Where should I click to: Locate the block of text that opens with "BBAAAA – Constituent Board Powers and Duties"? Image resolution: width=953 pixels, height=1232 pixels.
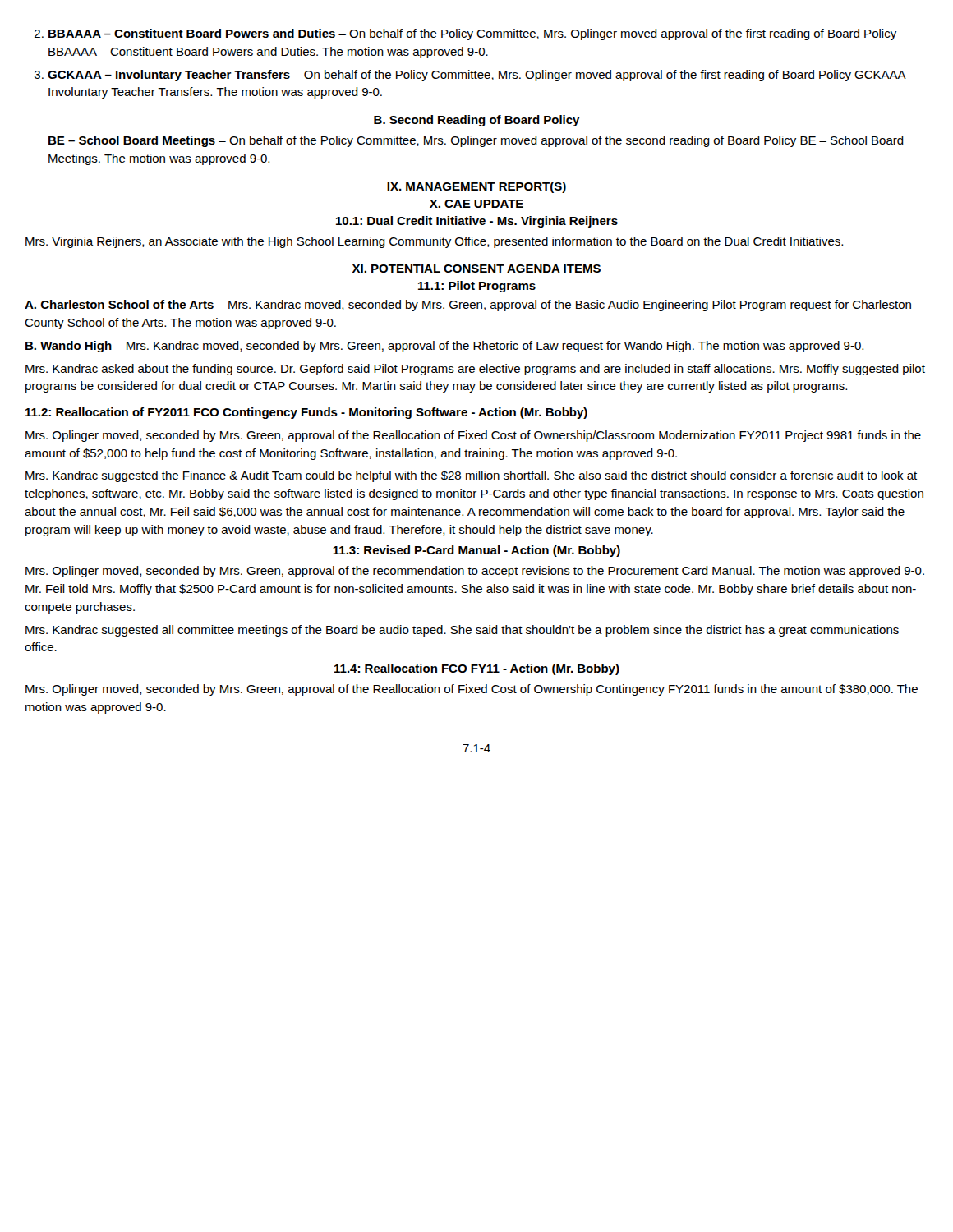point(472,42)
